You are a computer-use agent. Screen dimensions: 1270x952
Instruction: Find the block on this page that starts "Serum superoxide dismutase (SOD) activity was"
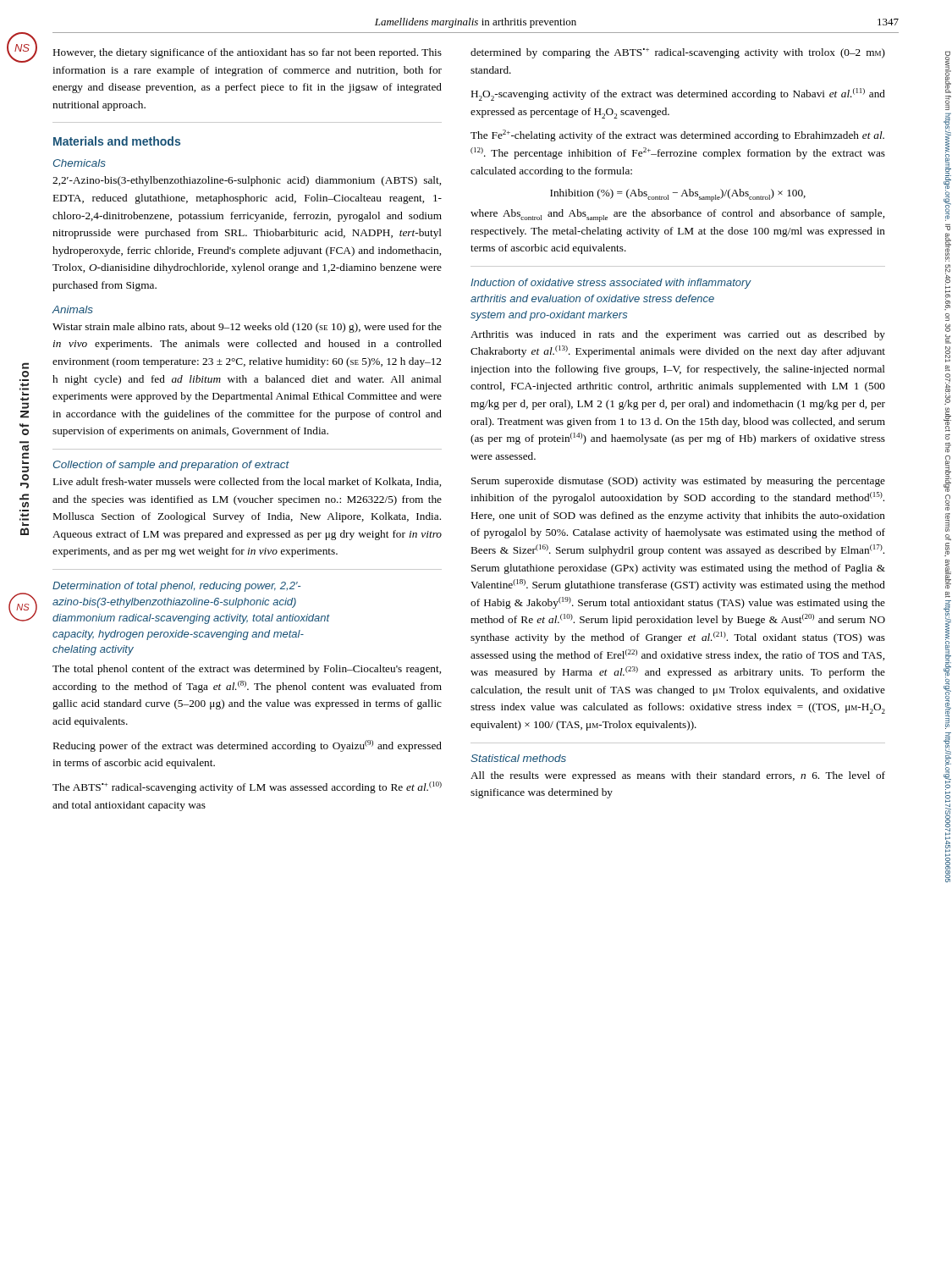click(678, 602)
